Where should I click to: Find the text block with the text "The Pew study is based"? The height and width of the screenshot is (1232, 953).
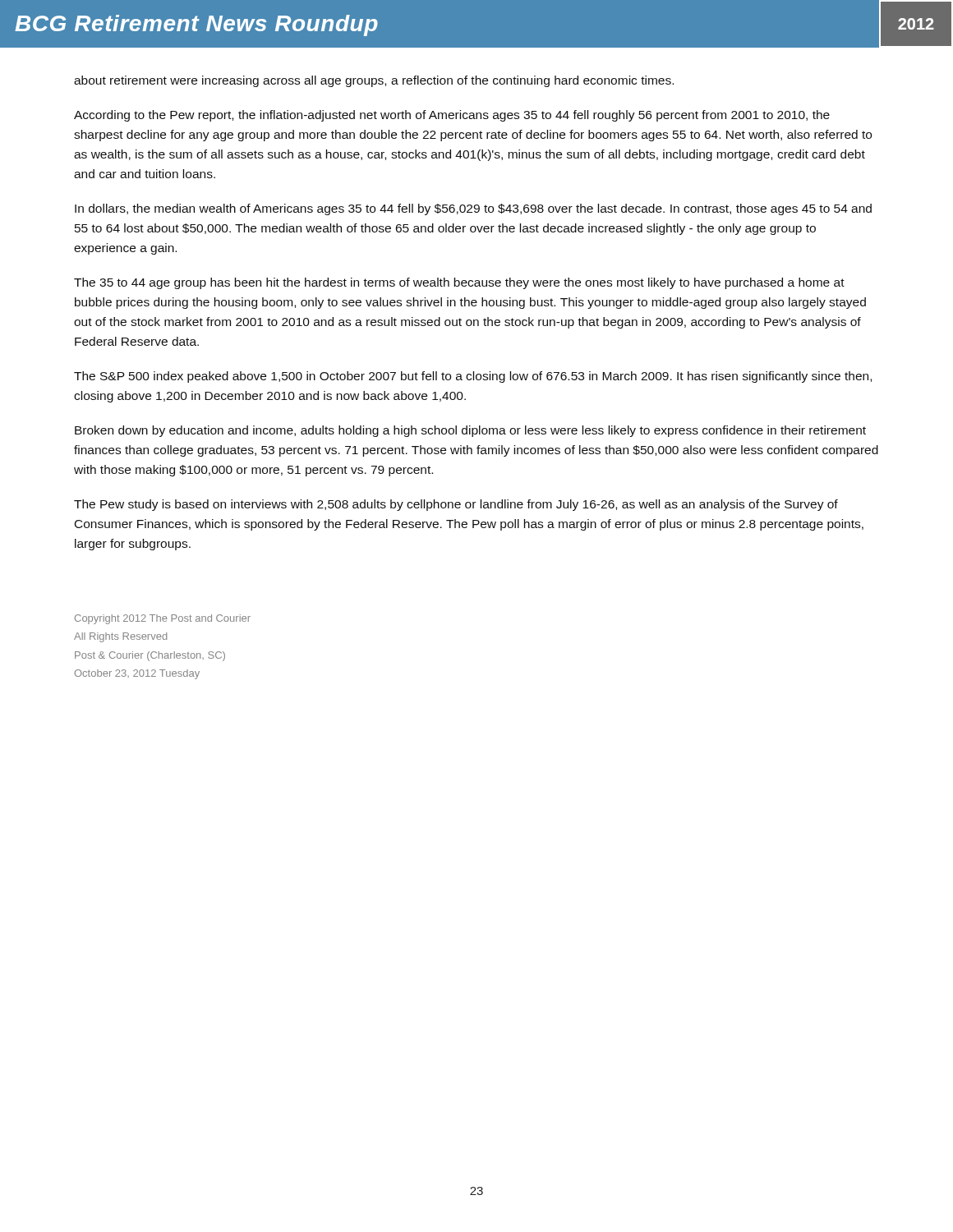pos(476,524)
